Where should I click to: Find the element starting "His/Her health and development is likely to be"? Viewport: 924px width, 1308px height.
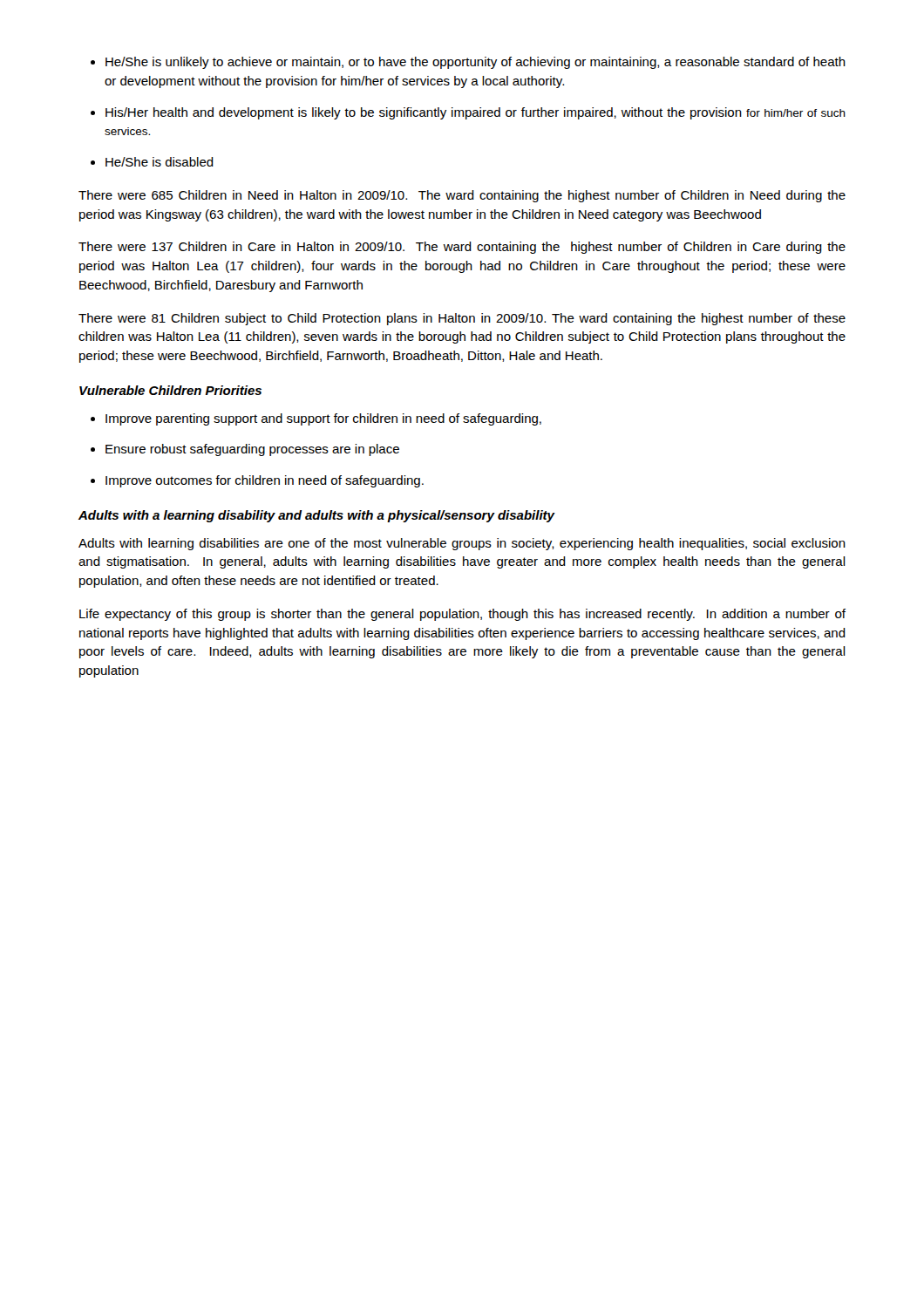[x=475, y=121]
